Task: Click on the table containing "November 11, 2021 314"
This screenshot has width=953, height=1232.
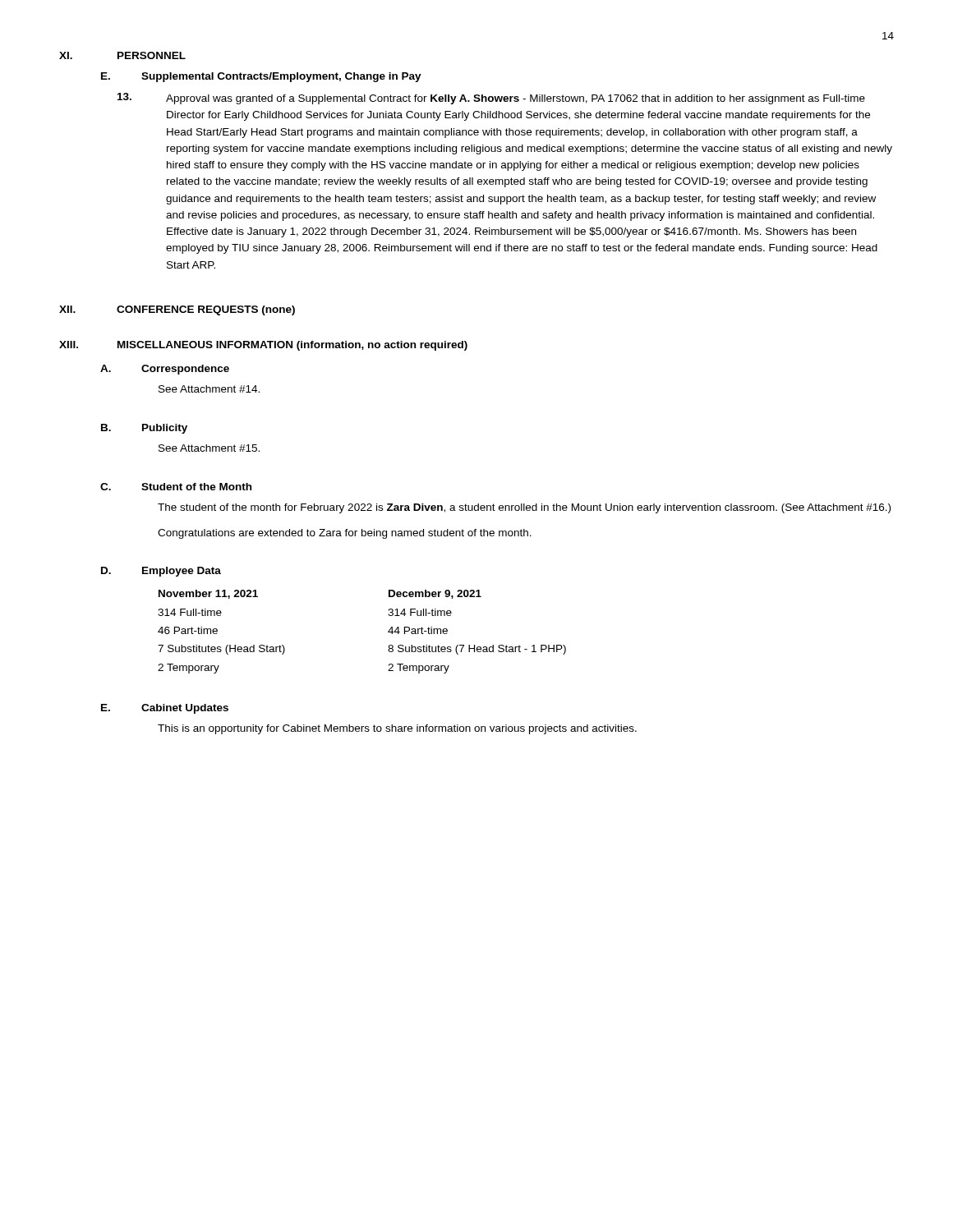Action: point(526,631)
